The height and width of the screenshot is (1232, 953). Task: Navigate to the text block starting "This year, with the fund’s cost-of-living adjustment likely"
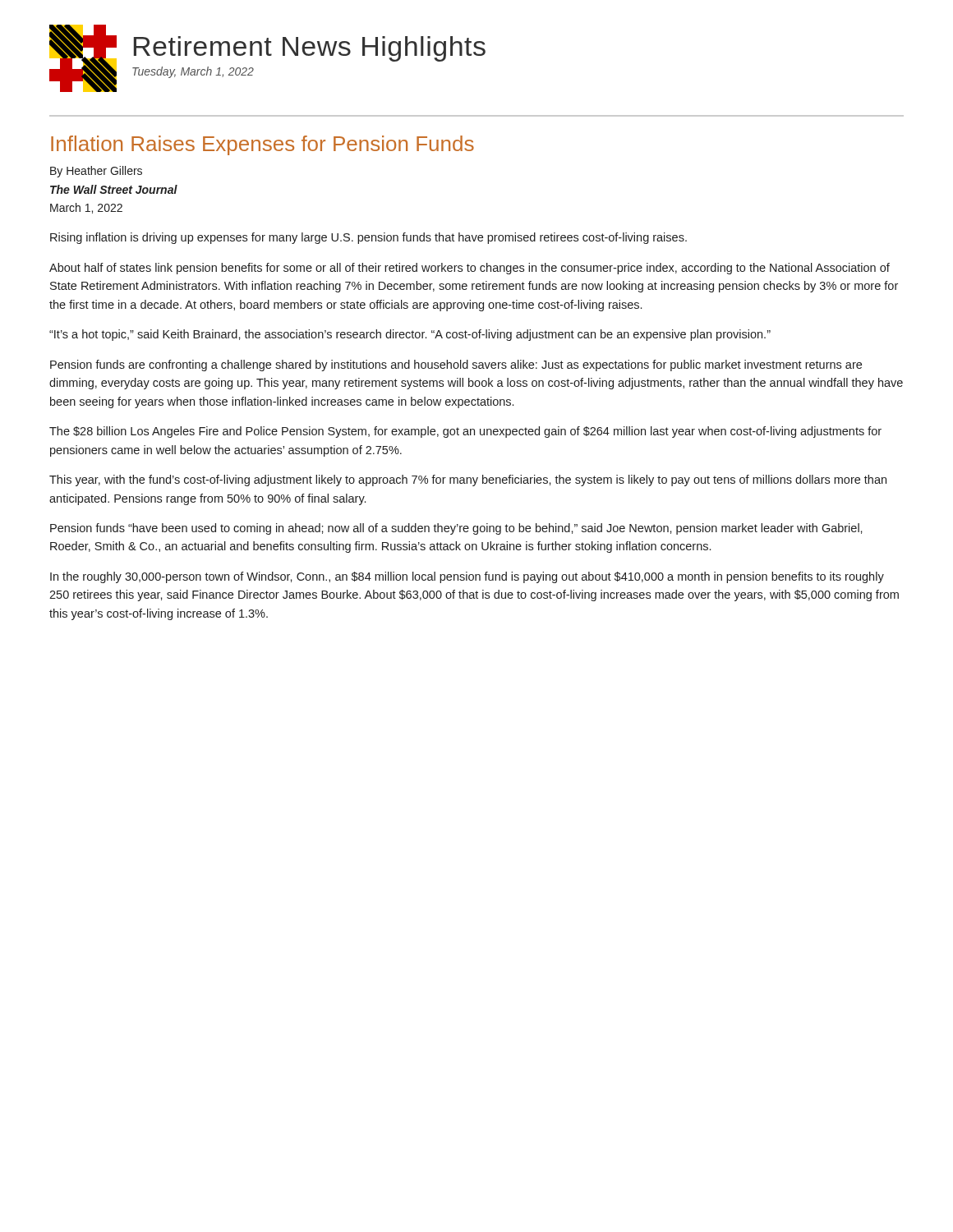pyautogui.click(x=468, y=489)
